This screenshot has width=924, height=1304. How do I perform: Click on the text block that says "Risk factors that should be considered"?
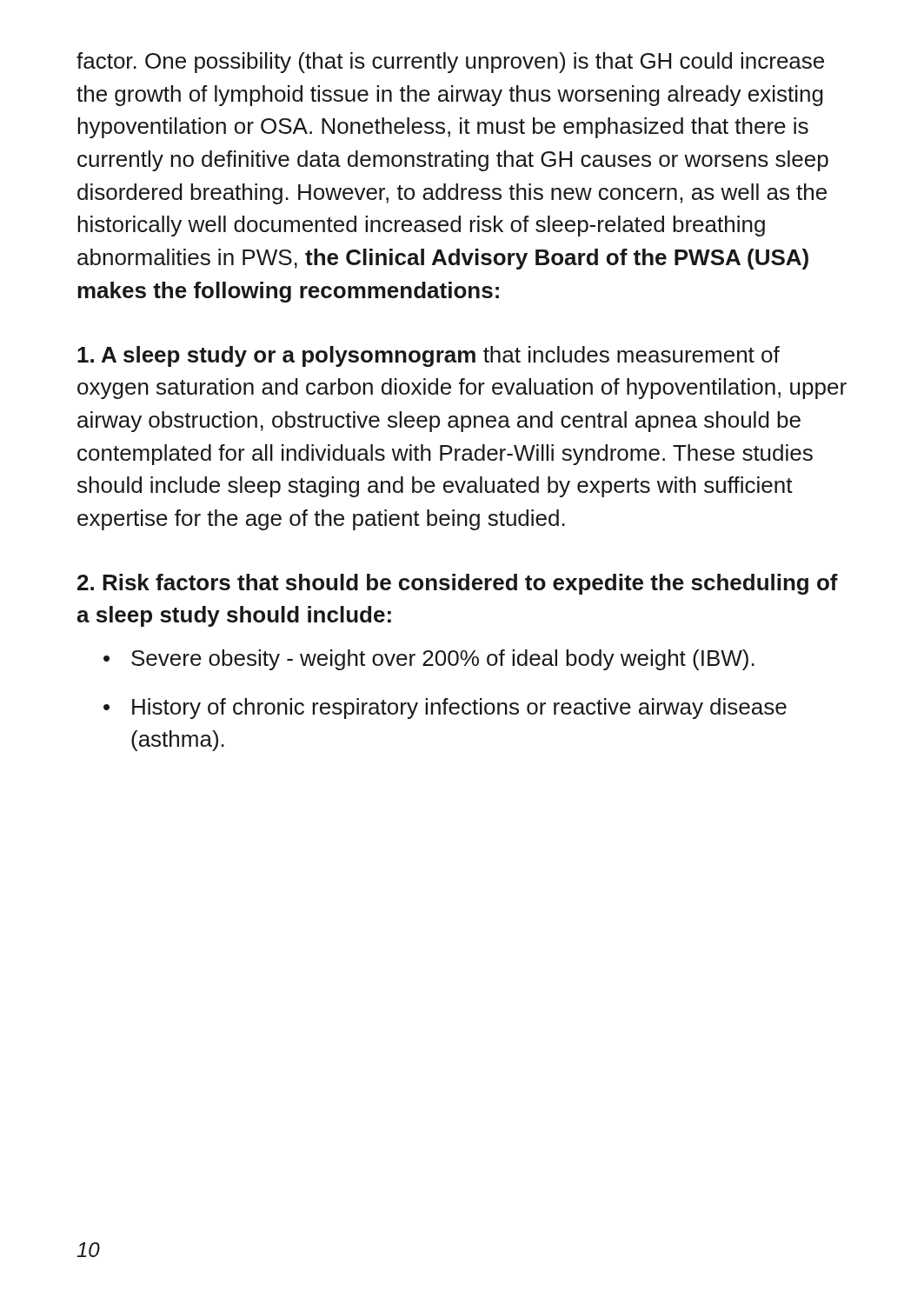tap(457, 598)
